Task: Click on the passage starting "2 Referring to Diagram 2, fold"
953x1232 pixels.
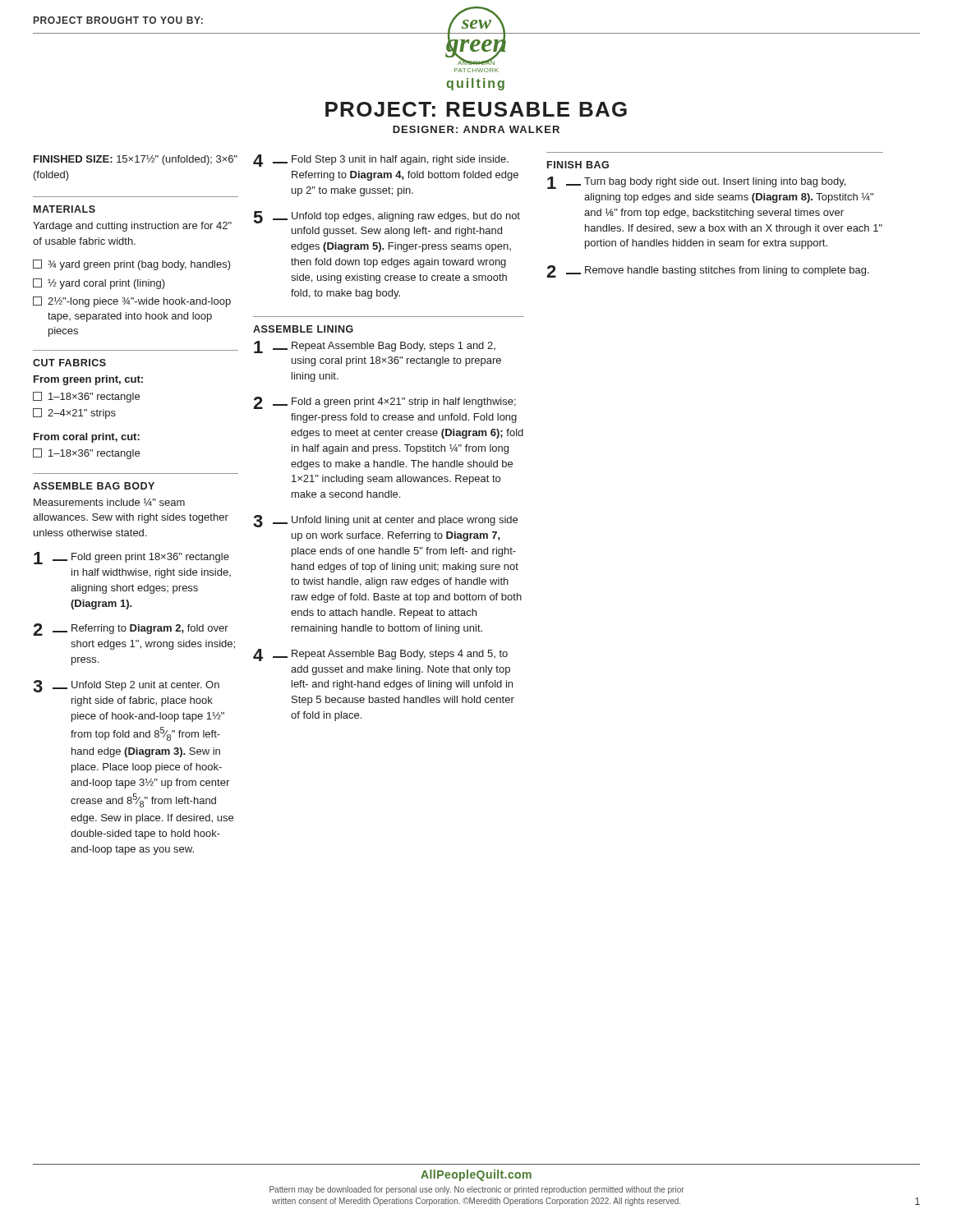Action: point(136,645)
